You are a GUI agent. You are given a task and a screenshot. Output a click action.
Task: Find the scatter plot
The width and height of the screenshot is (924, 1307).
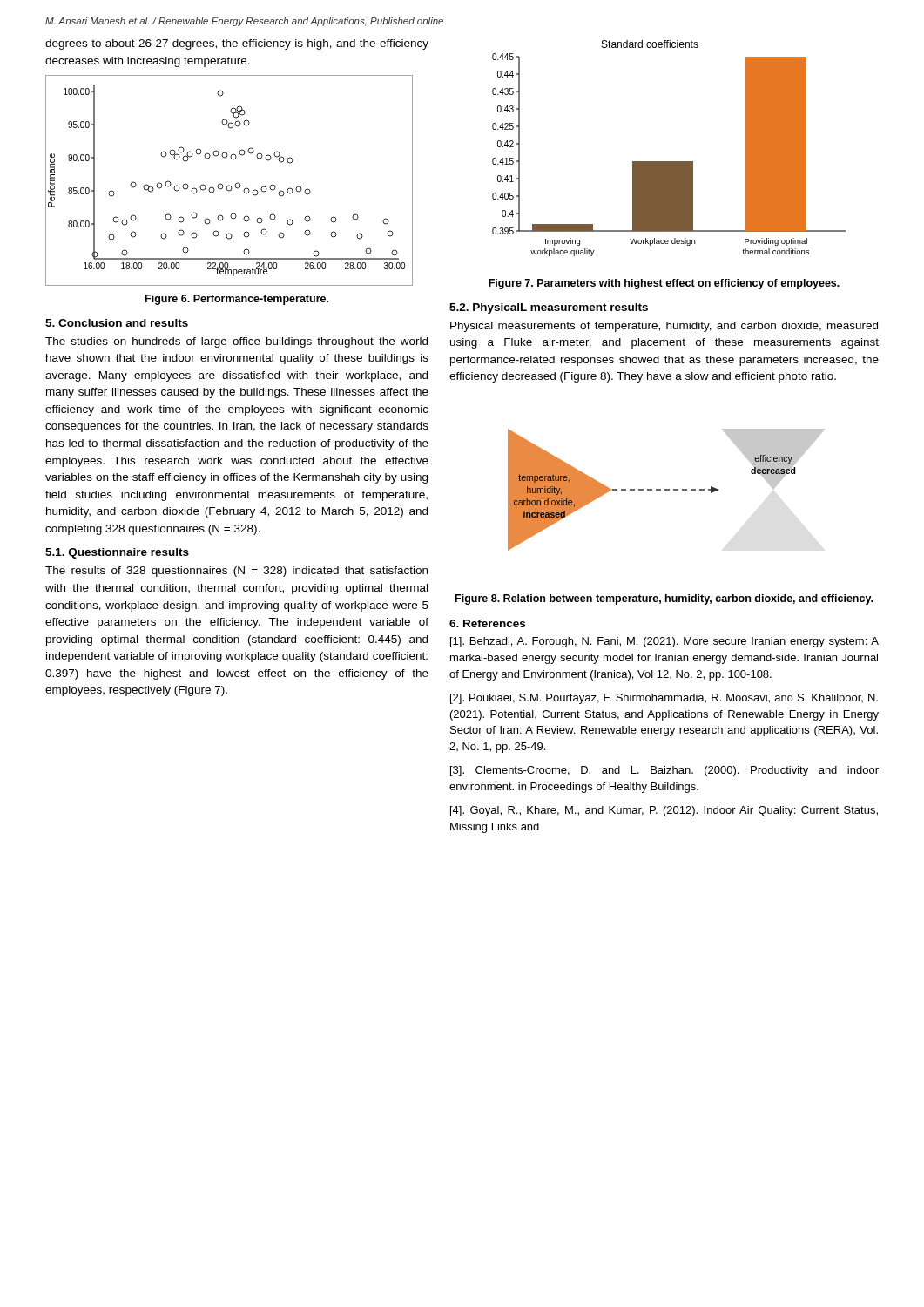click(237, 182)
